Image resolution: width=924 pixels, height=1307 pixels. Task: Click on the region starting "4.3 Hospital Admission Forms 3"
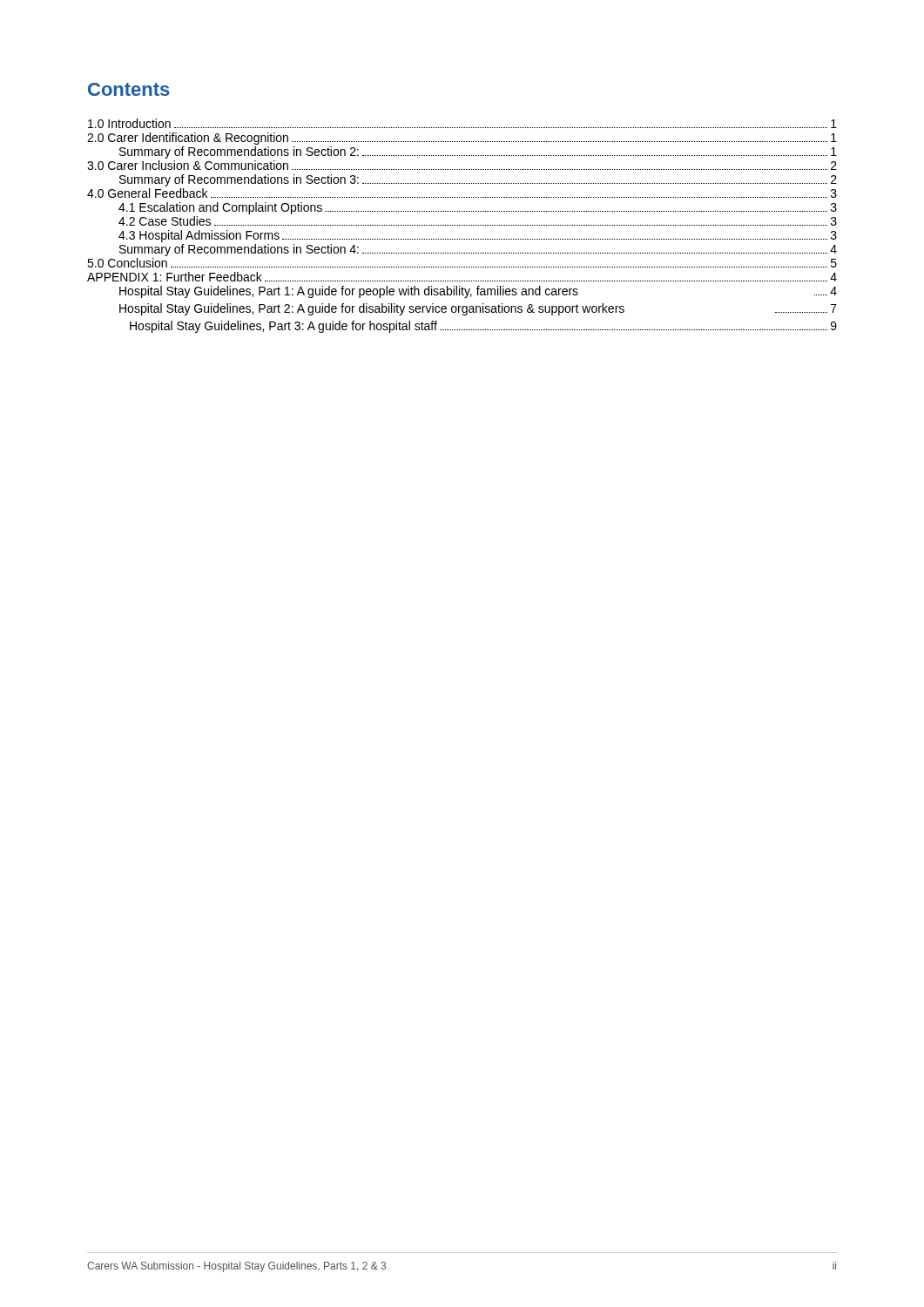(x=478, y=235)
